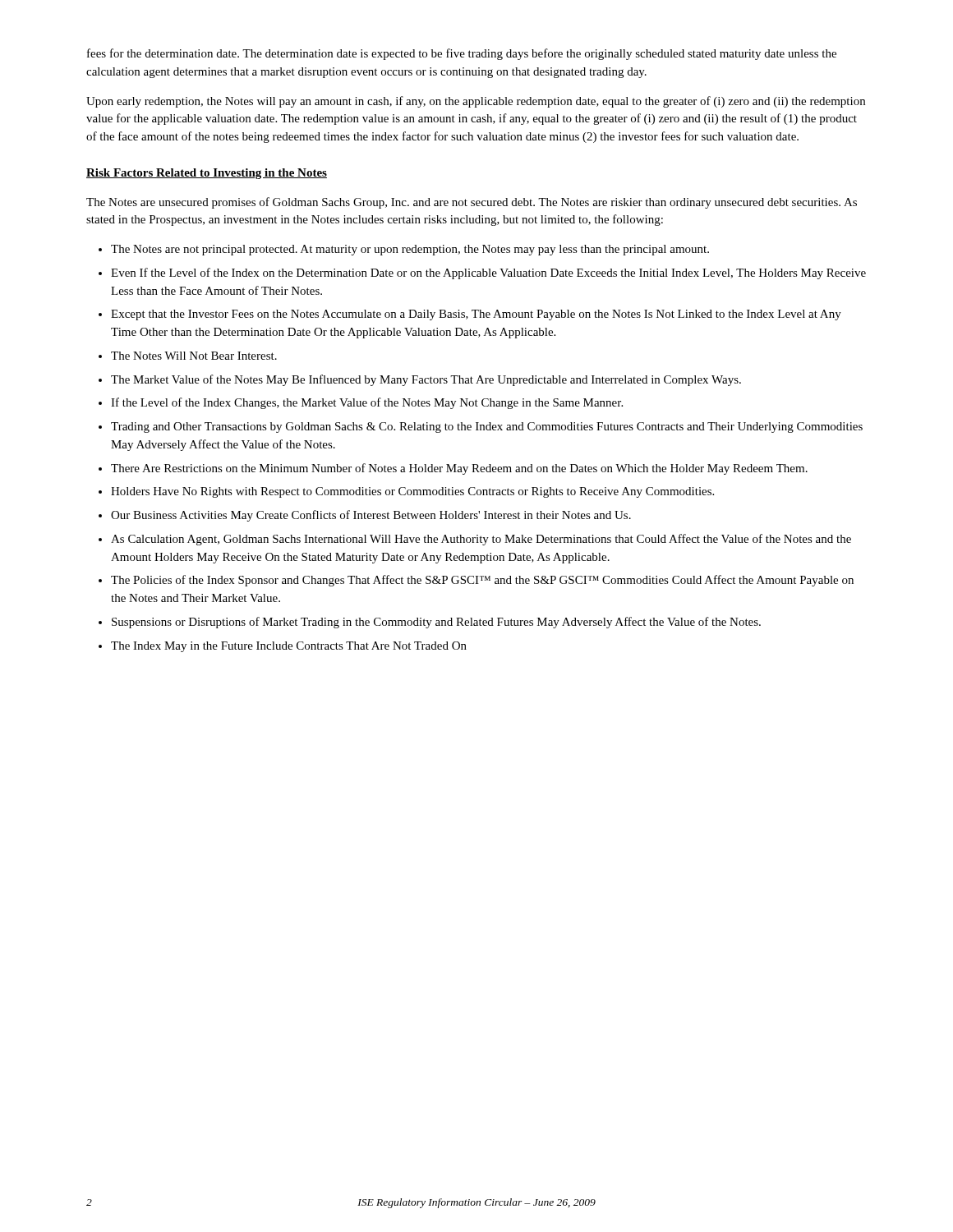
Task: Find the element starting "Risk Factors Related to Investing in the Notes"
Action: click(207, 172)
